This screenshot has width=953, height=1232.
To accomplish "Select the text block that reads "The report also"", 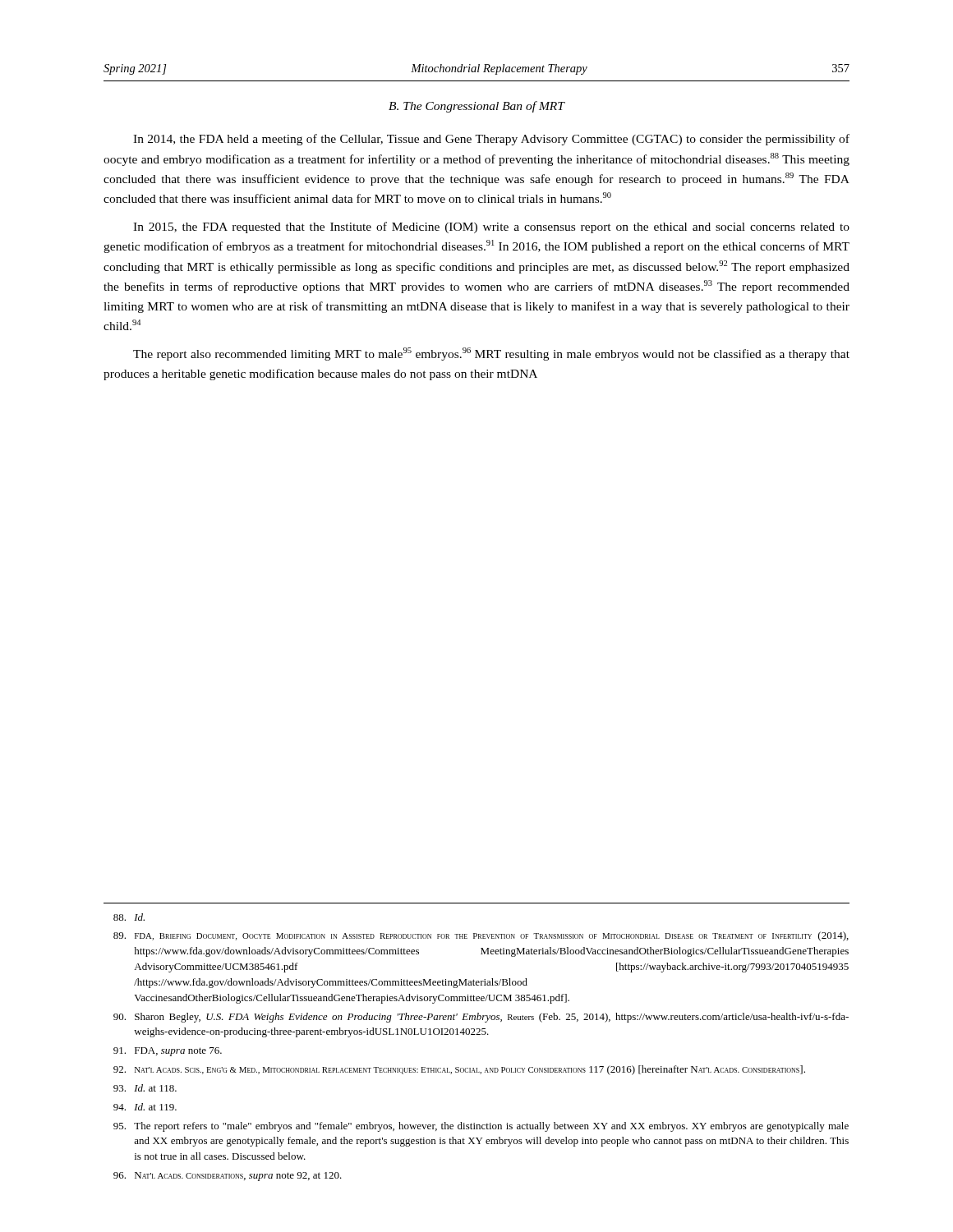I will [476, 363].
